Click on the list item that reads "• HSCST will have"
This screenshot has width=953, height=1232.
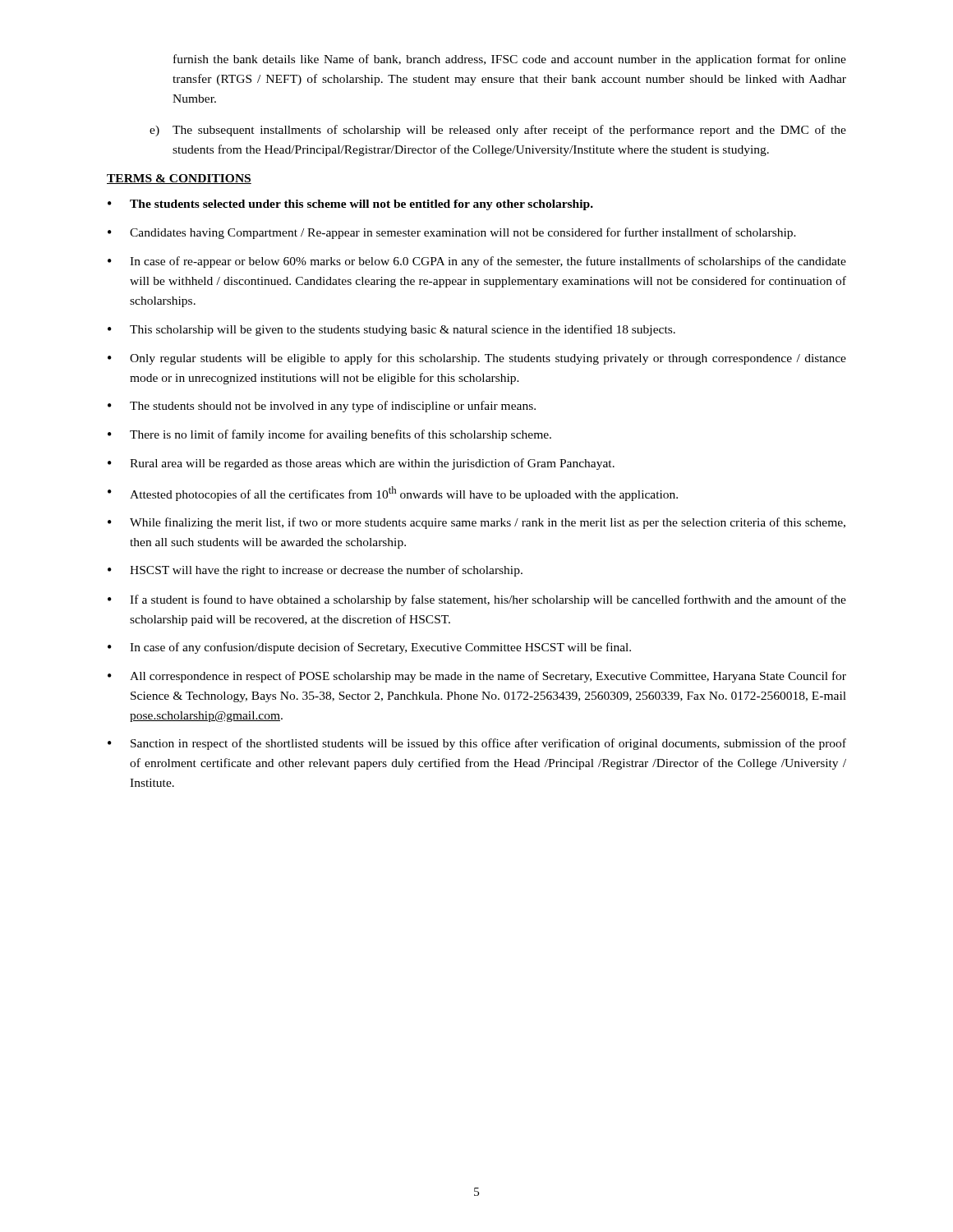[476, 571]
